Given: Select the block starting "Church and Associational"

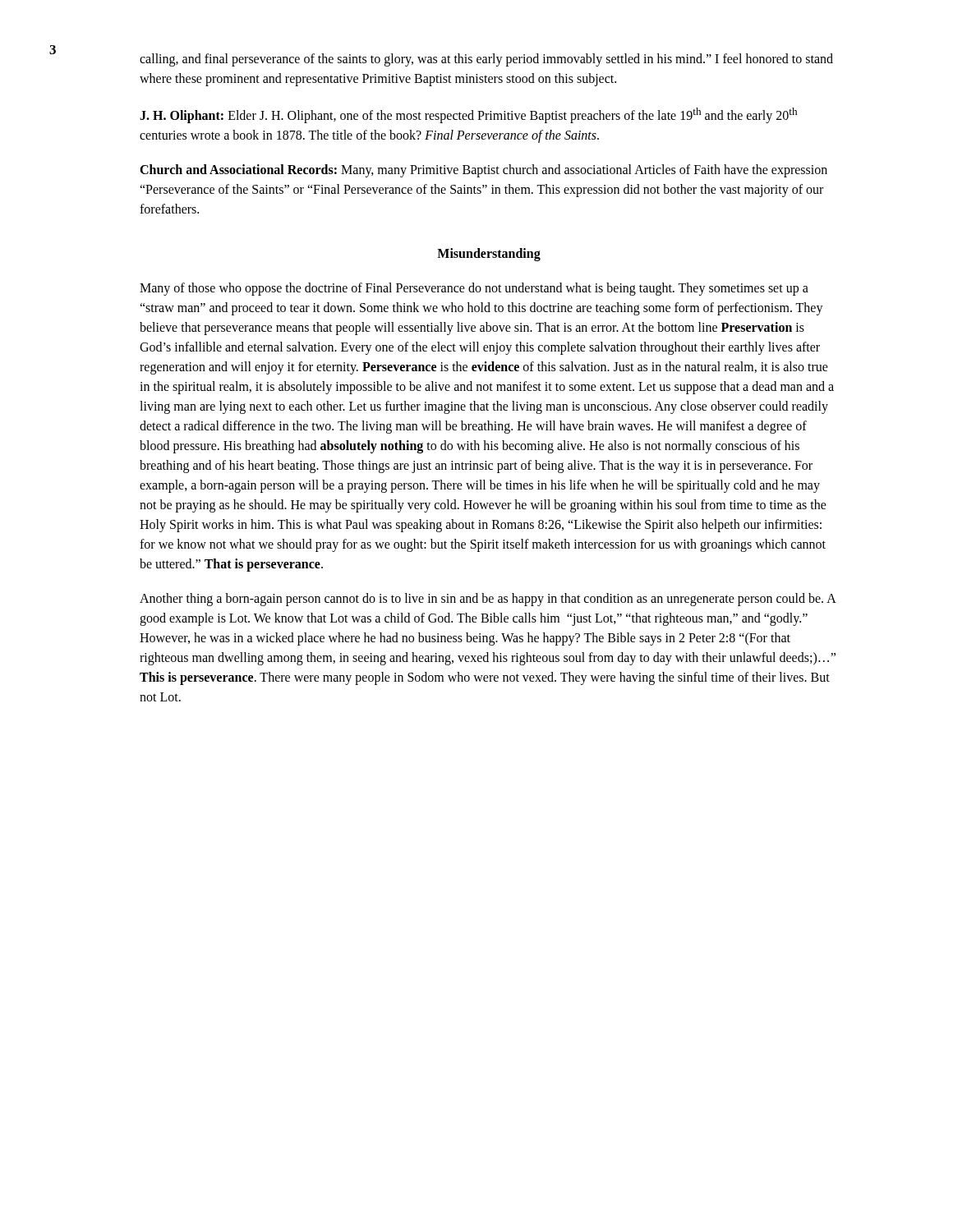Looking at the screenshot, I should click(x=489, y=190).
